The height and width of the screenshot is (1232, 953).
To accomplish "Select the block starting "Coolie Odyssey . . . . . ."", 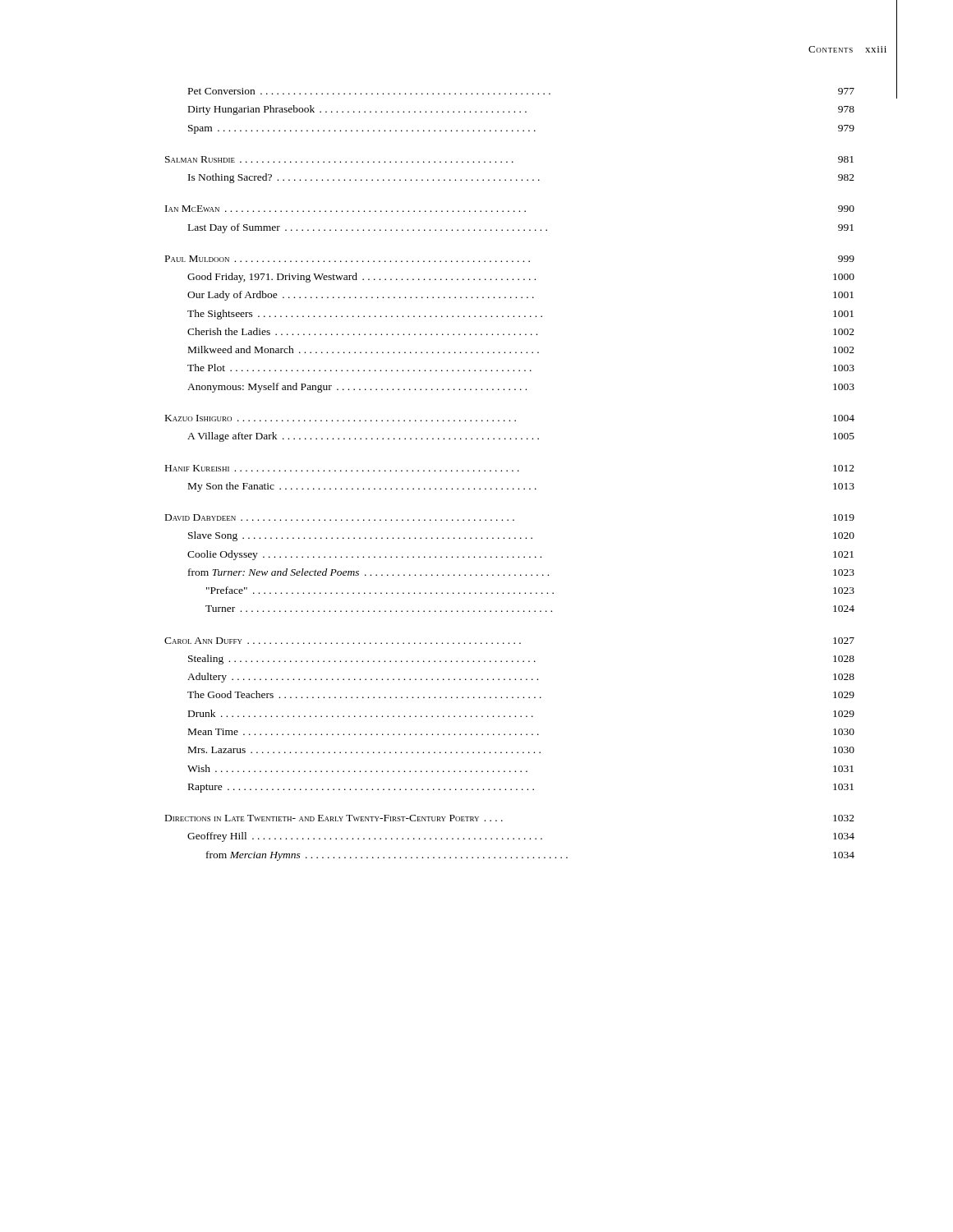I will [x=521, y=554].
